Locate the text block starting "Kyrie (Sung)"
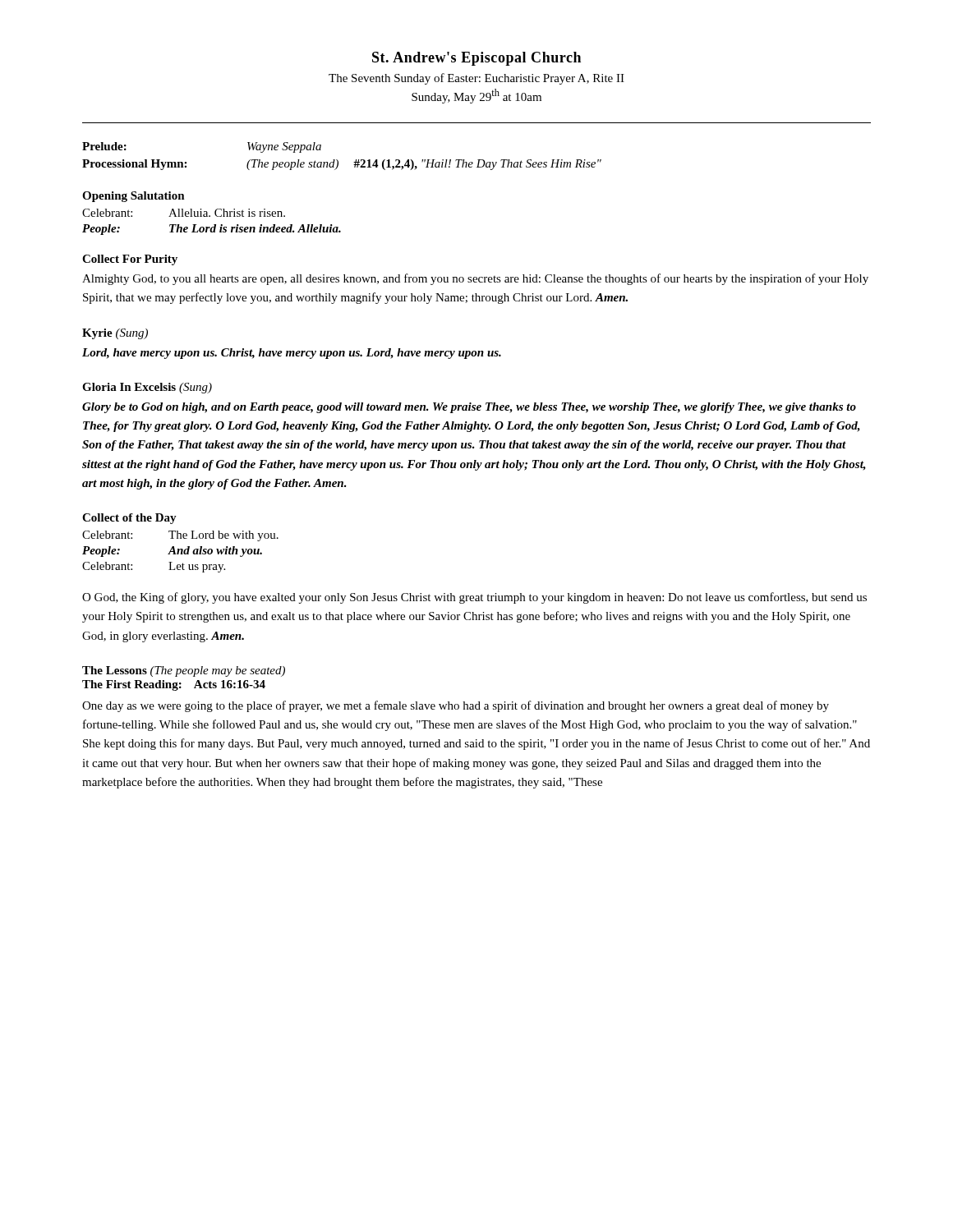Screen dimensions: 1232x953 pyautogui.click(x=115, y=332)
